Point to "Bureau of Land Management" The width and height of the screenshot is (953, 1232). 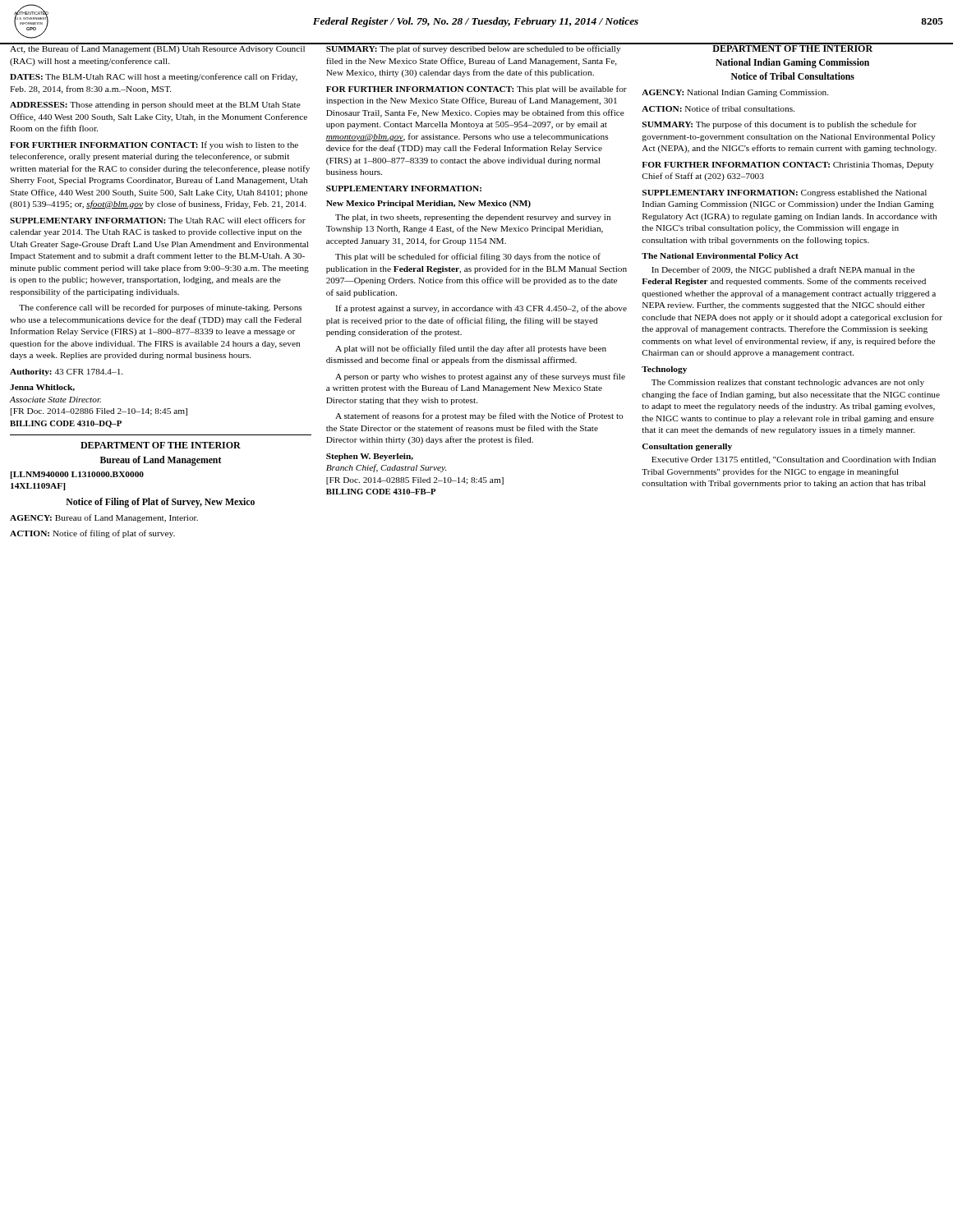[x=160, y=460]
